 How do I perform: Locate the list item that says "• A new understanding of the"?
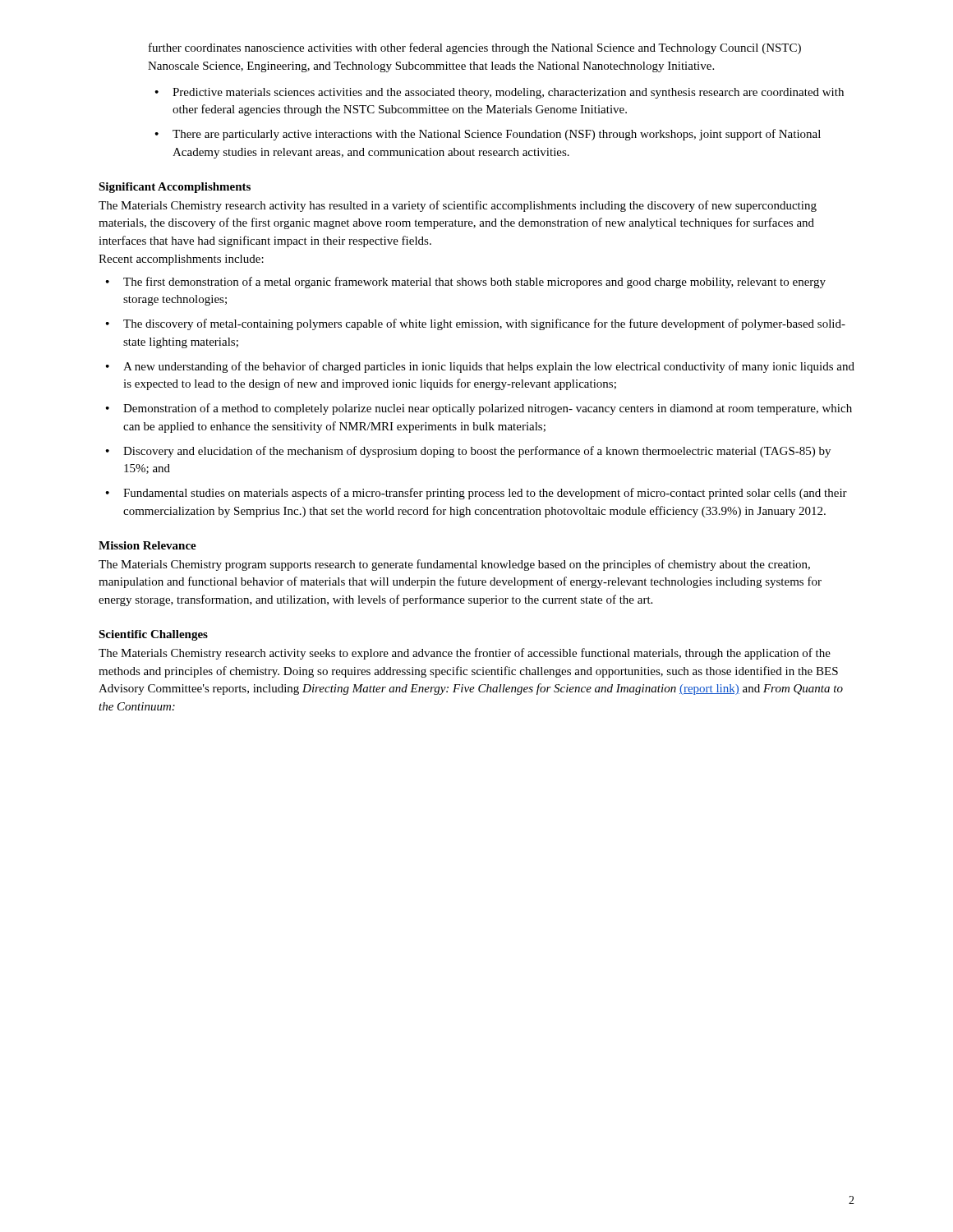(476, 376)
